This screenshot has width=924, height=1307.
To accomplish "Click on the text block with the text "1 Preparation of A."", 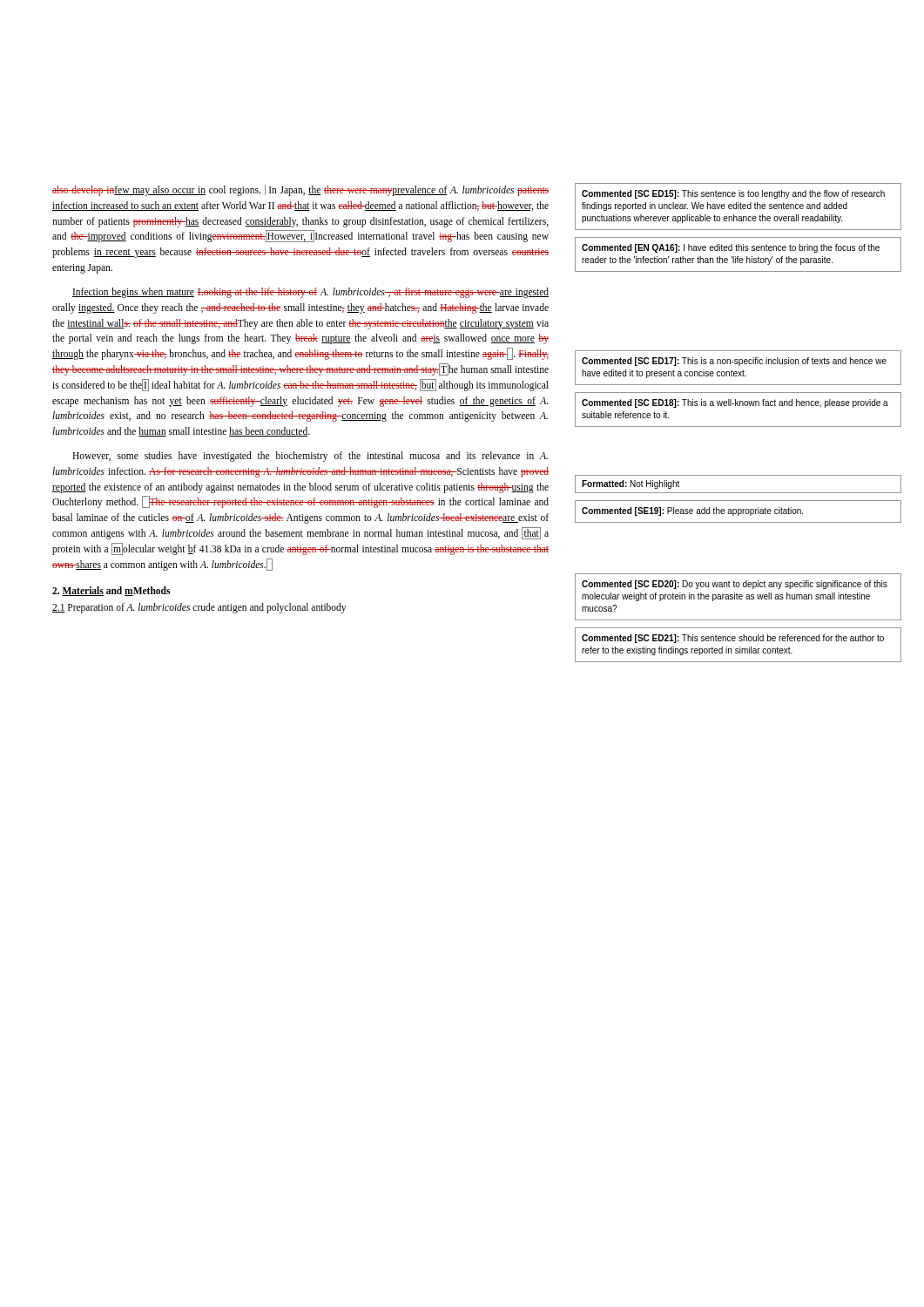I will [300, 608].
